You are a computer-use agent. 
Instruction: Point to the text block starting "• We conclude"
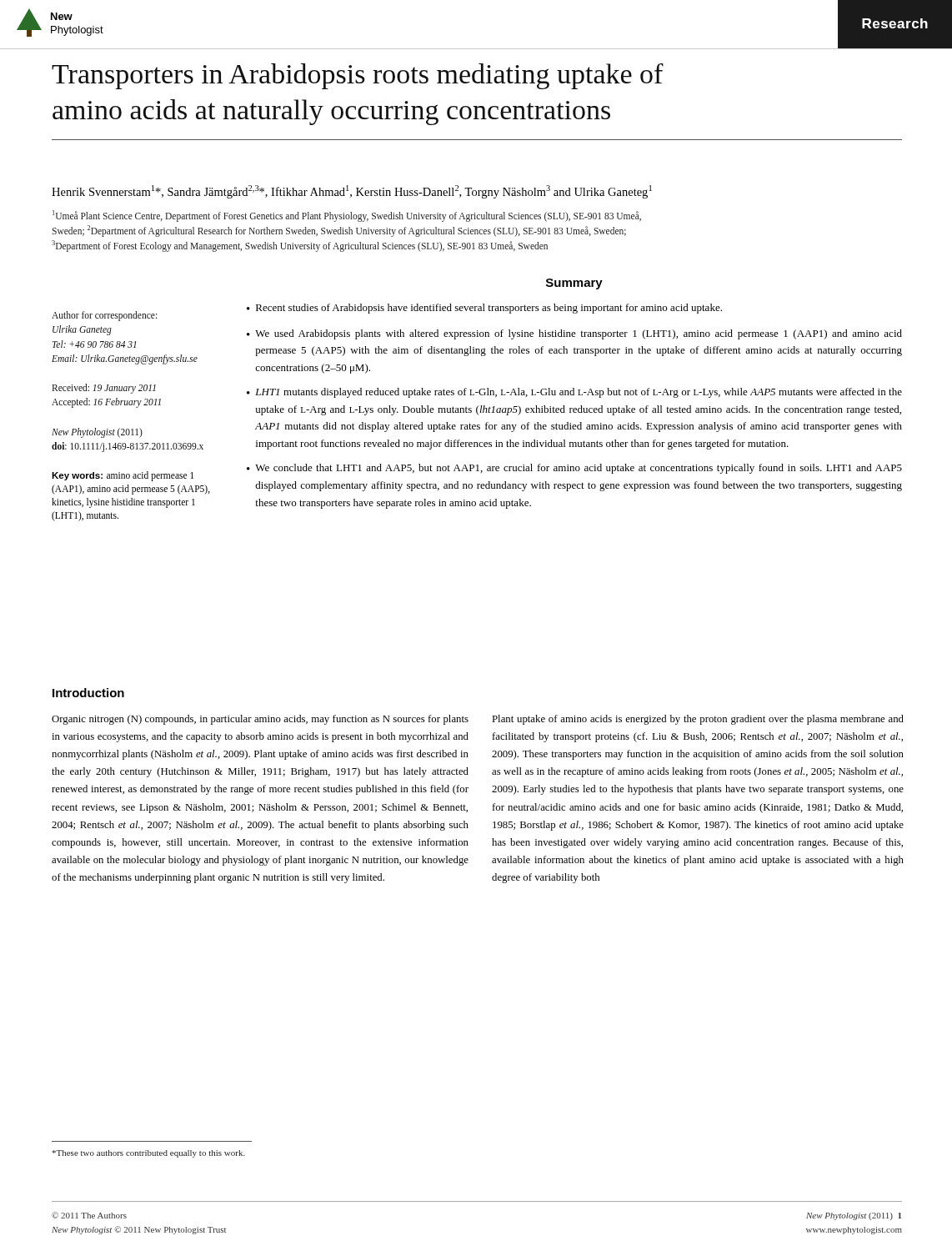tap(574, 486)
